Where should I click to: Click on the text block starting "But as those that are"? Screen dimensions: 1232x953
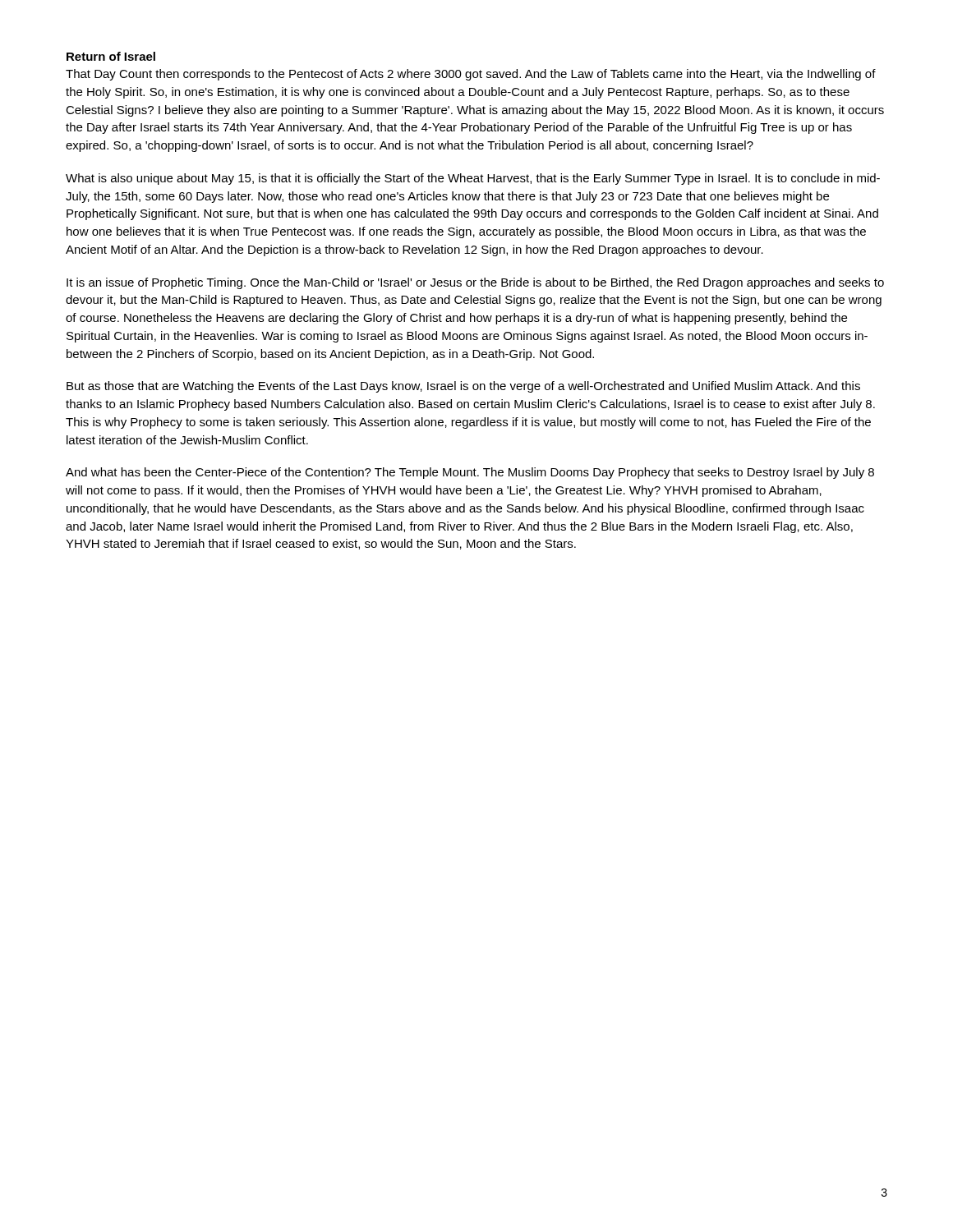pos(471,413)
